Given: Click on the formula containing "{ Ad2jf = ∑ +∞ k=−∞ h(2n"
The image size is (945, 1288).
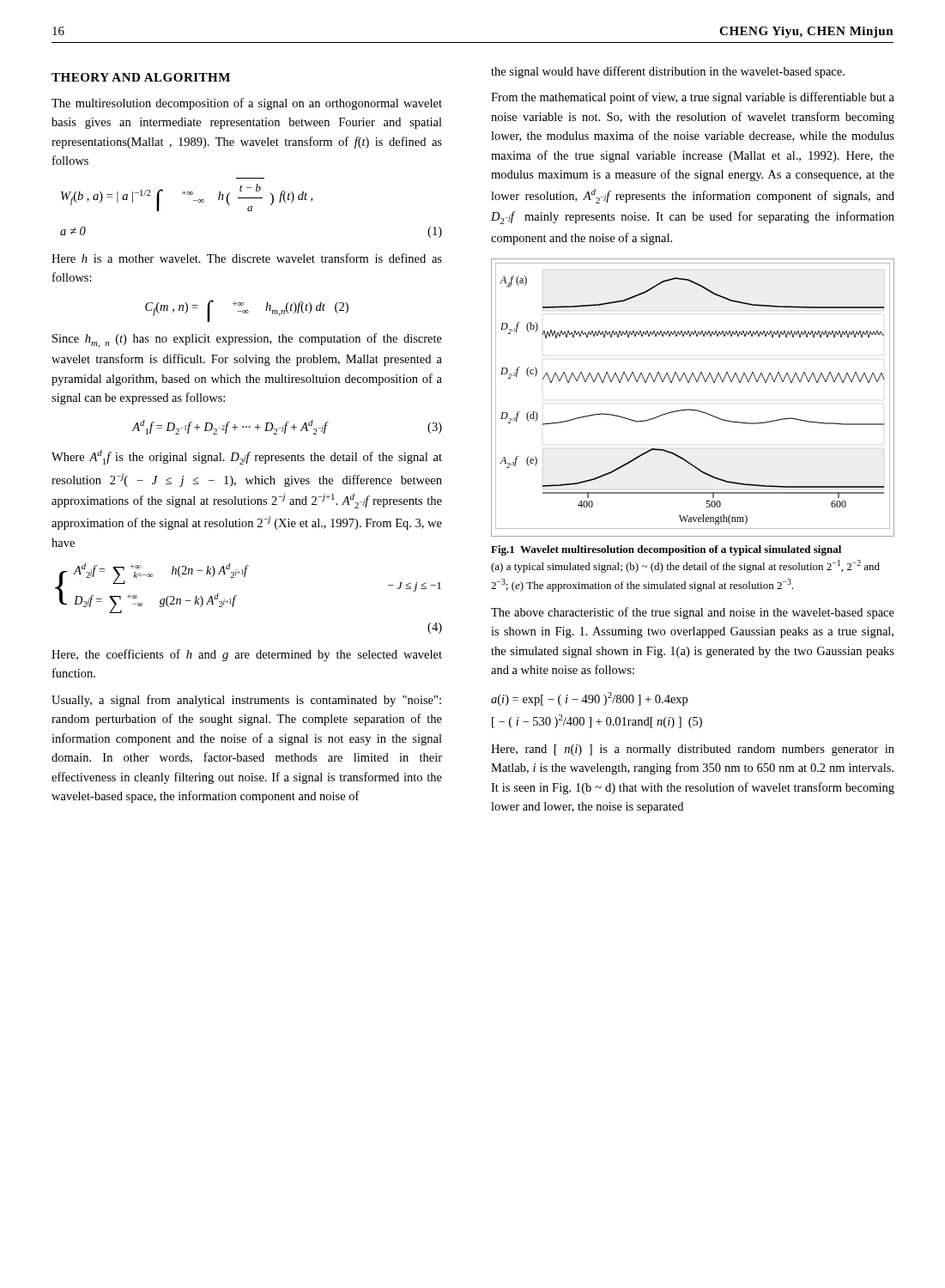Looking at the screenshot, I should 247,598.
